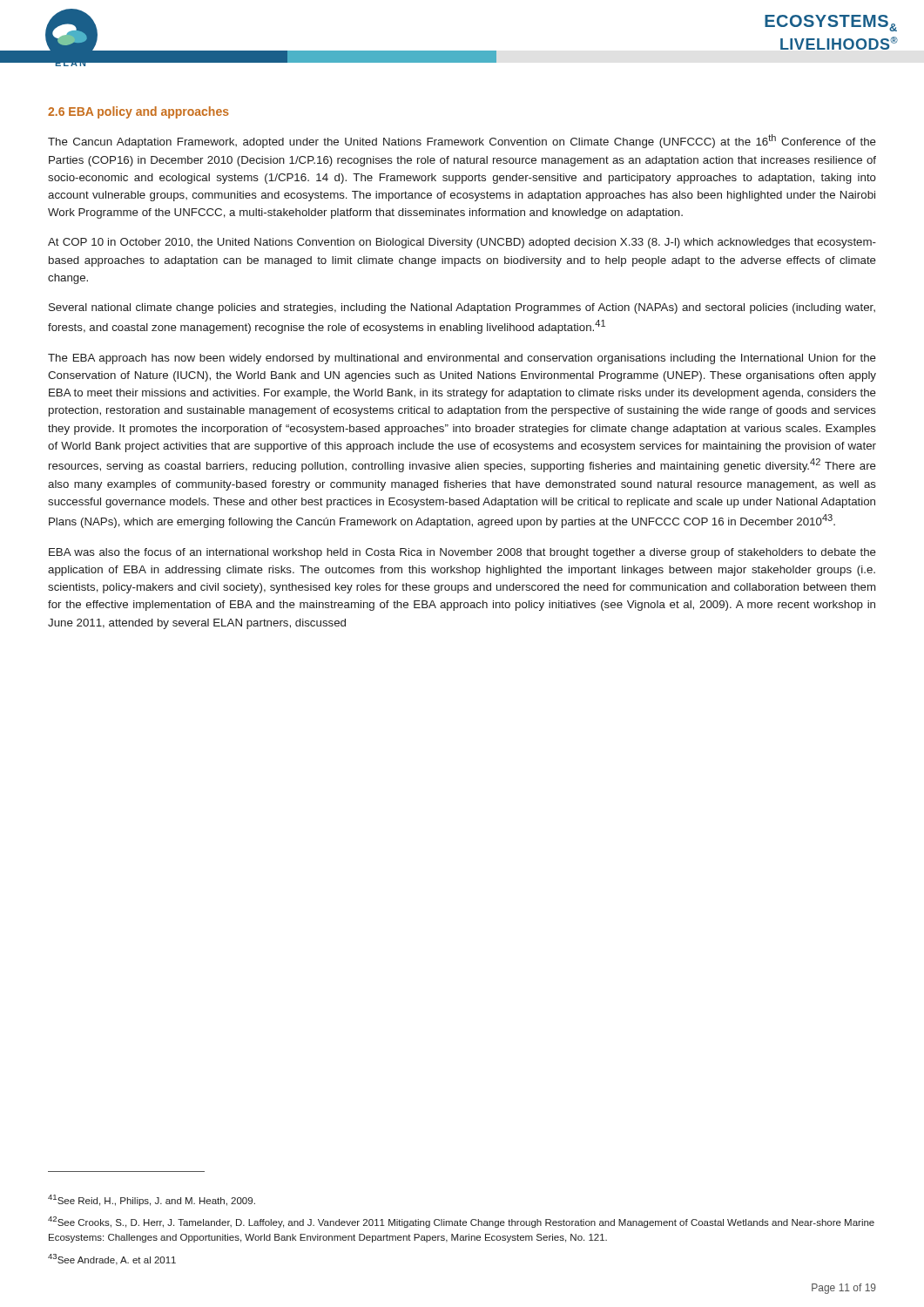Click on the passage starting "The EBA approach has now been widely endorsed"
Image resolution: width=924 pixels, height=1307 pixels.
462,440
